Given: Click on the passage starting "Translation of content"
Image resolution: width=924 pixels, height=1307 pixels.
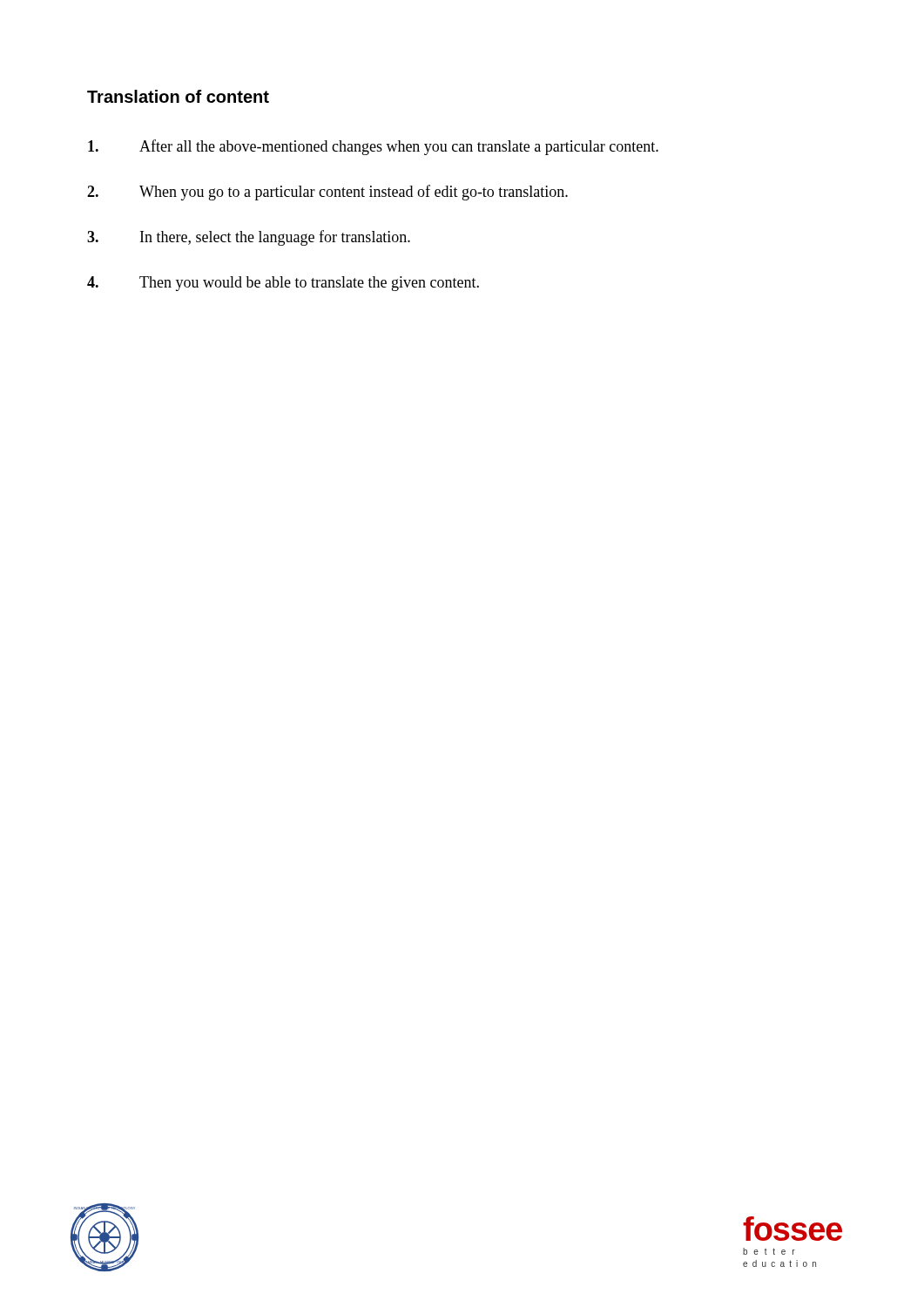Looking at the screenshot, I should [178, 97].
